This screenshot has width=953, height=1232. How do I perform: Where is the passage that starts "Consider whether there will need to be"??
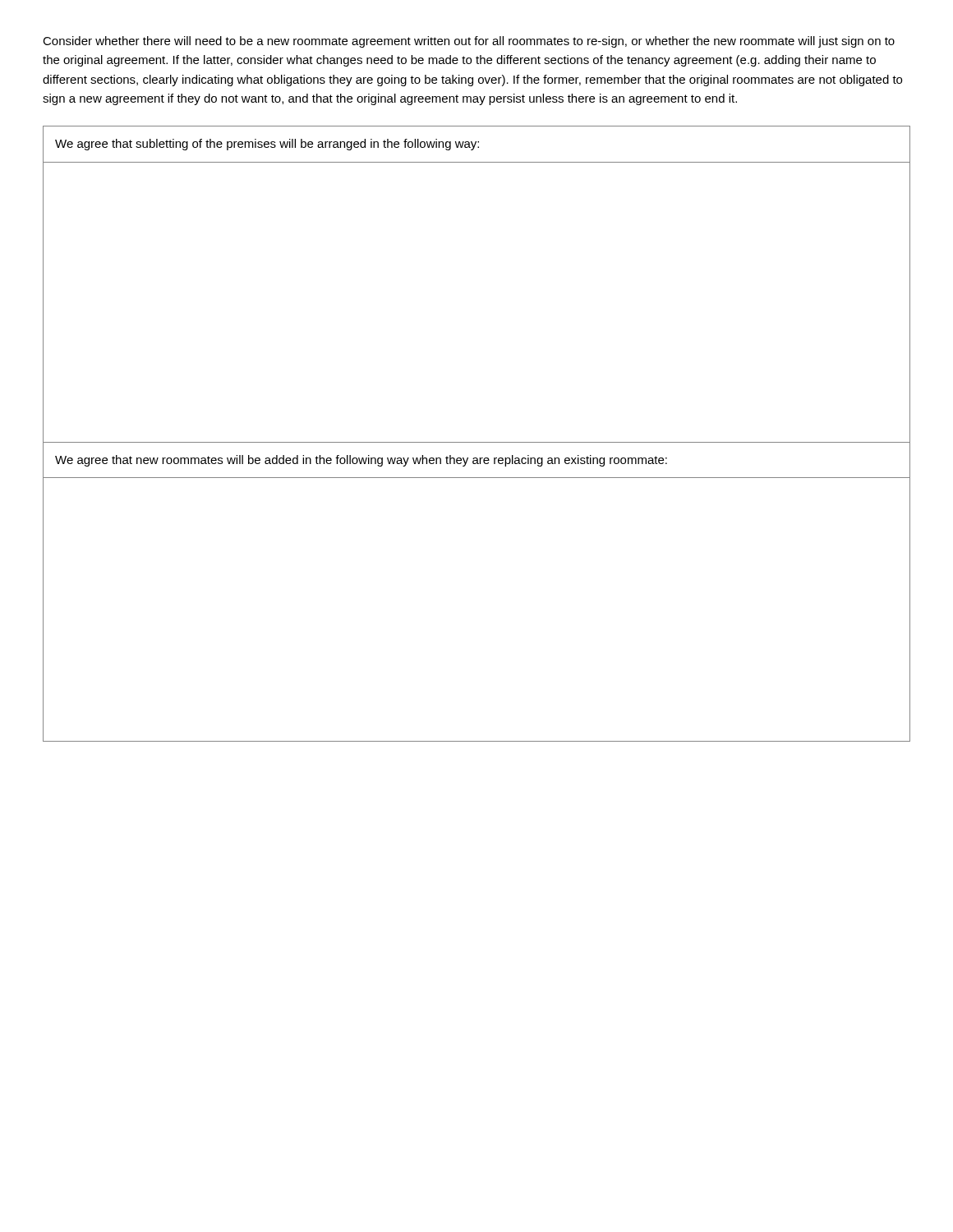click(x=473, y=69)
